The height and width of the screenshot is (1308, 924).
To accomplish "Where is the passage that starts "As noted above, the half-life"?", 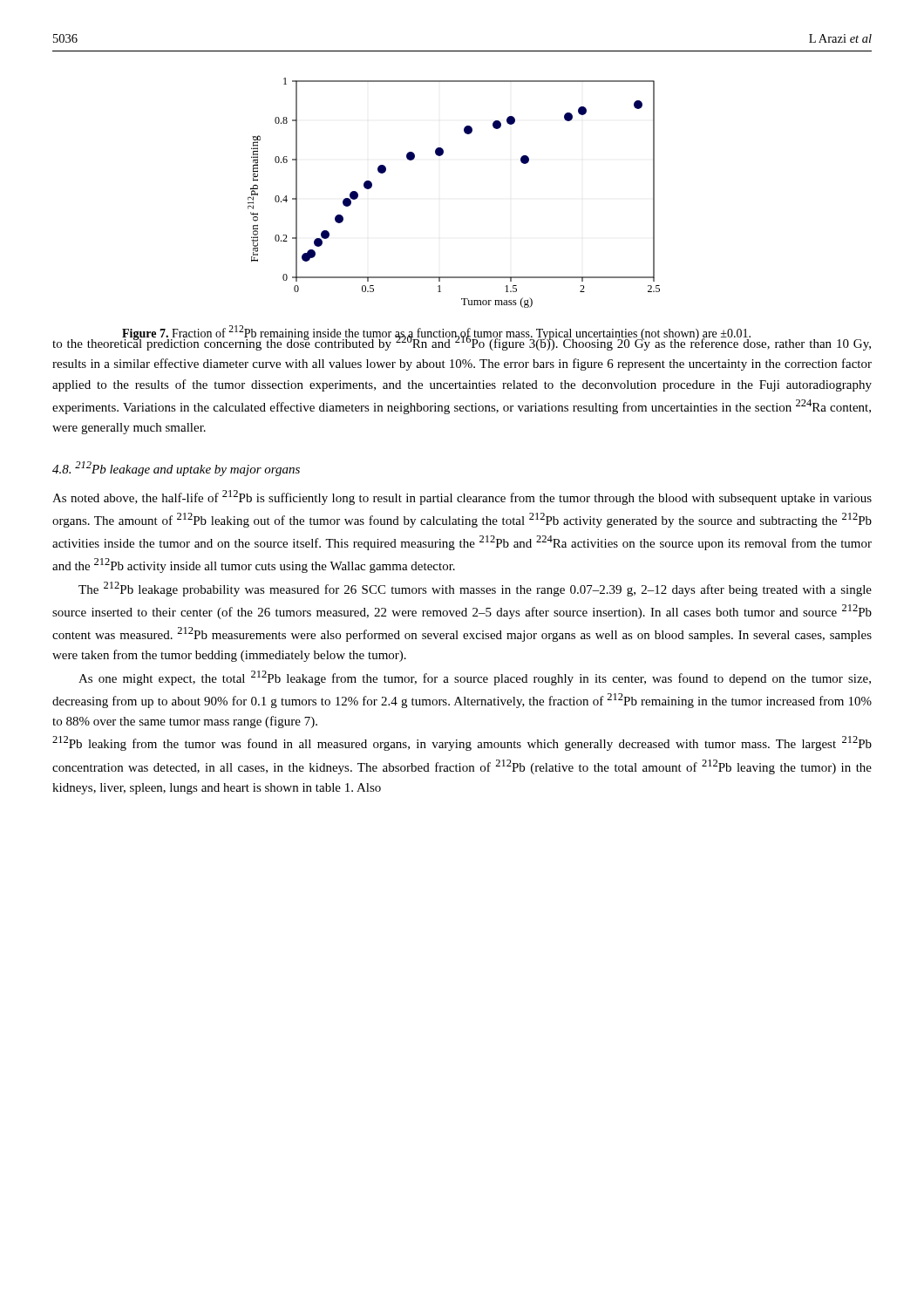I will [x=462, y=530].
